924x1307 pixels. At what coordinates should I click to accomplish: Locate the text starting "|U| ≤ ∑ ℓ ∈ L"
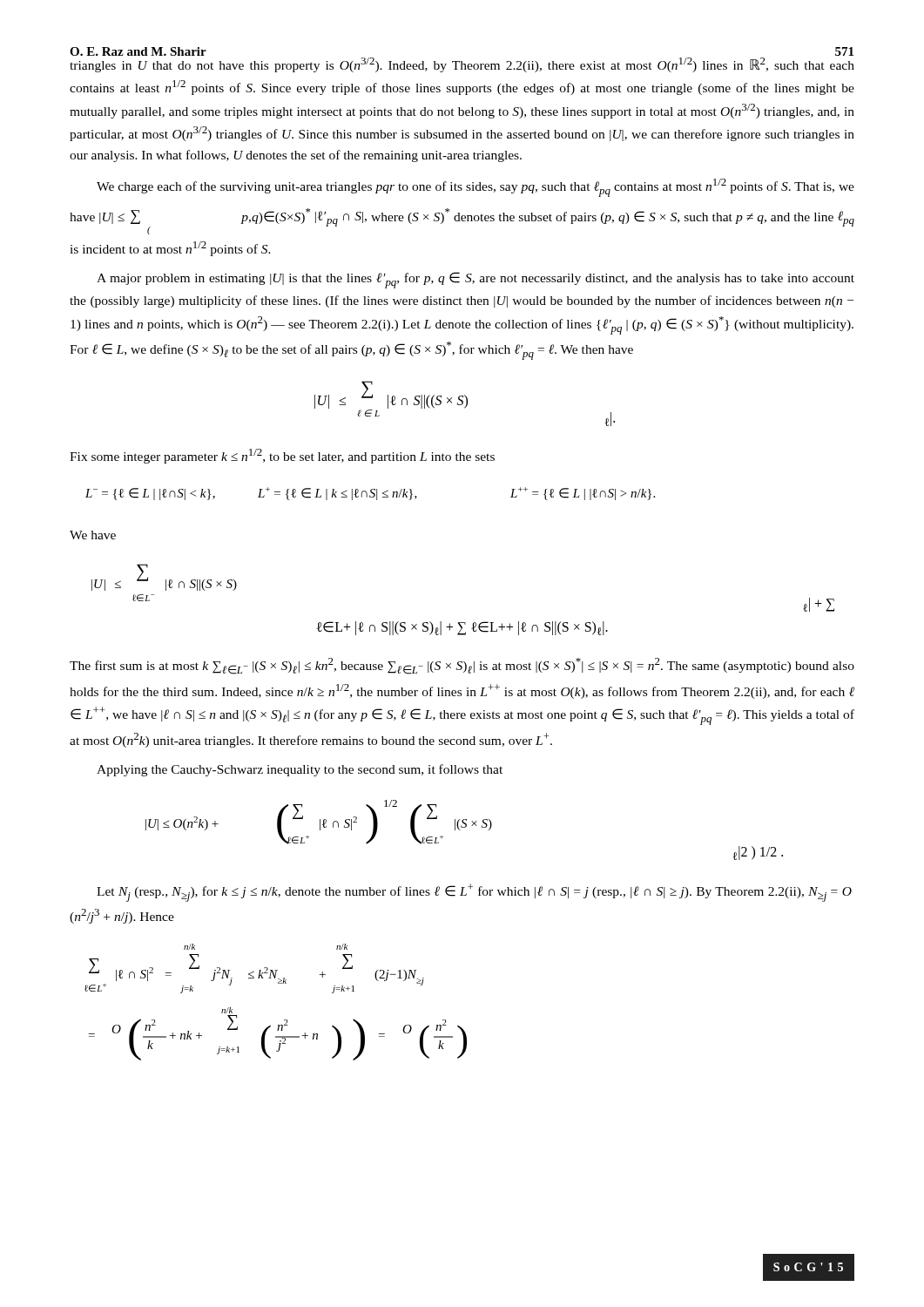click(462, 402)
